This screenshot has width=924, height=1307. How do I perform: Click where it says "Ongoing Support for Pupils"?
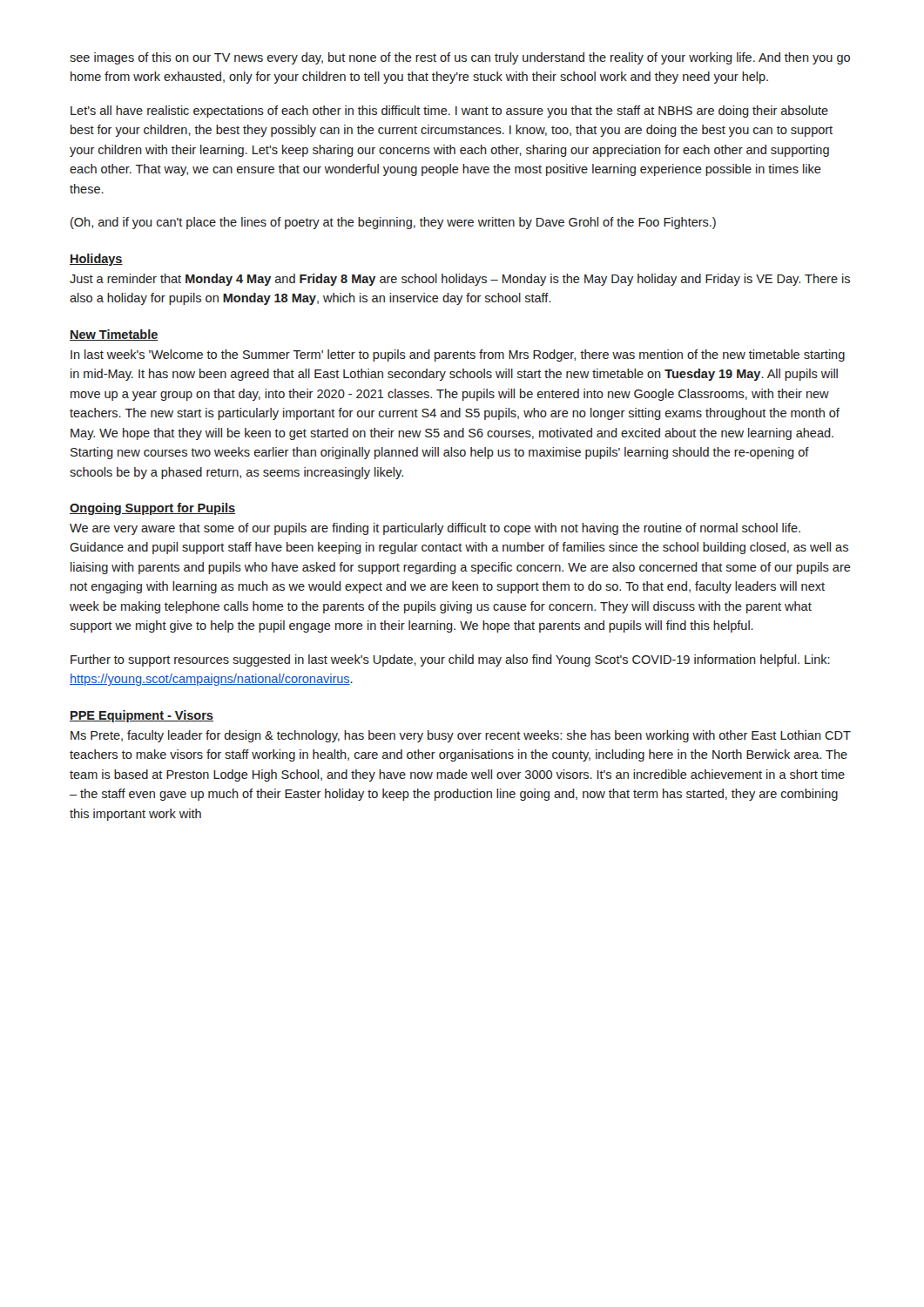[x=152, y=508]
